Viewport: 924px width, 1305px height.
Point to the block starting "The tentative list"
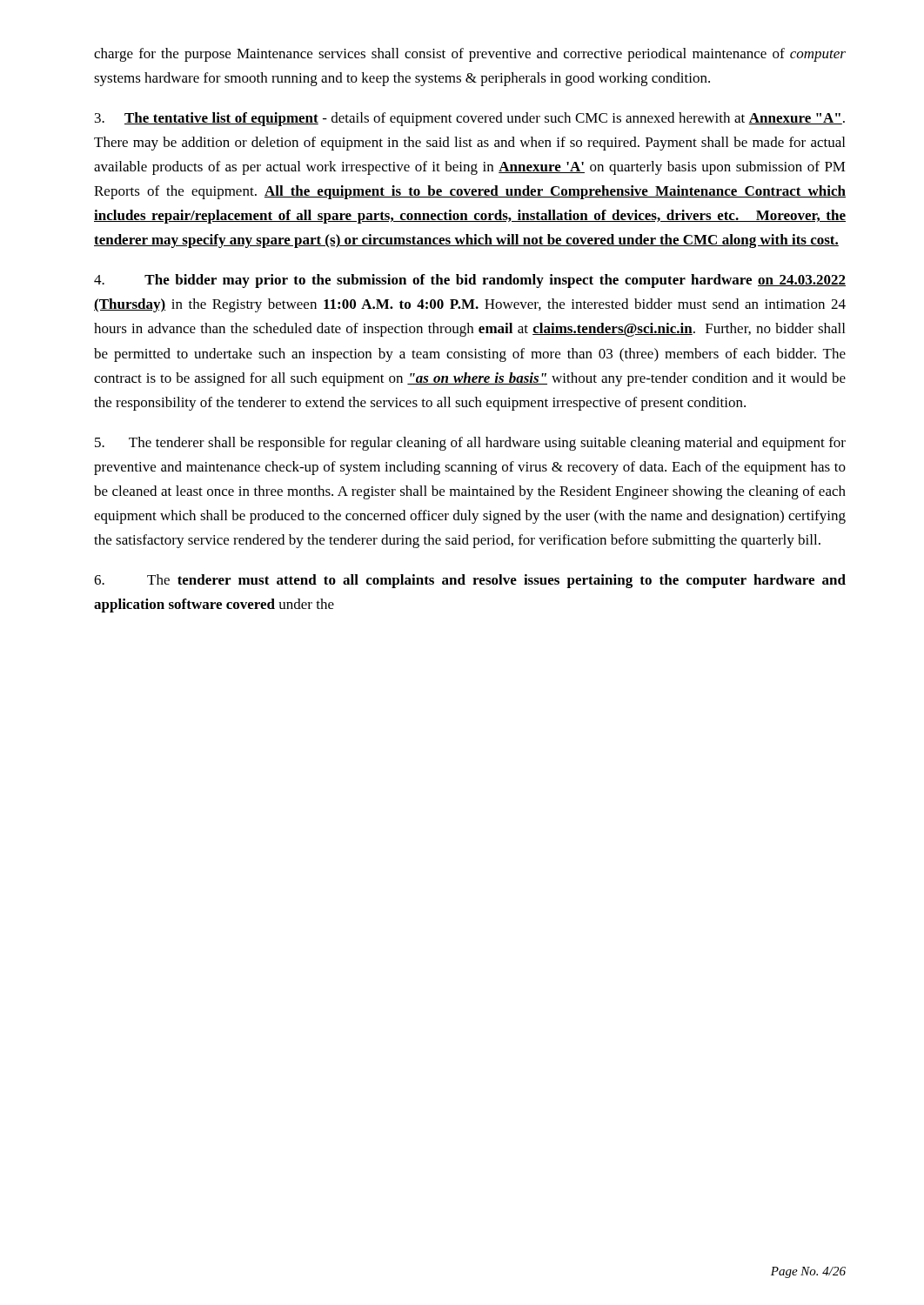(470, 179)
